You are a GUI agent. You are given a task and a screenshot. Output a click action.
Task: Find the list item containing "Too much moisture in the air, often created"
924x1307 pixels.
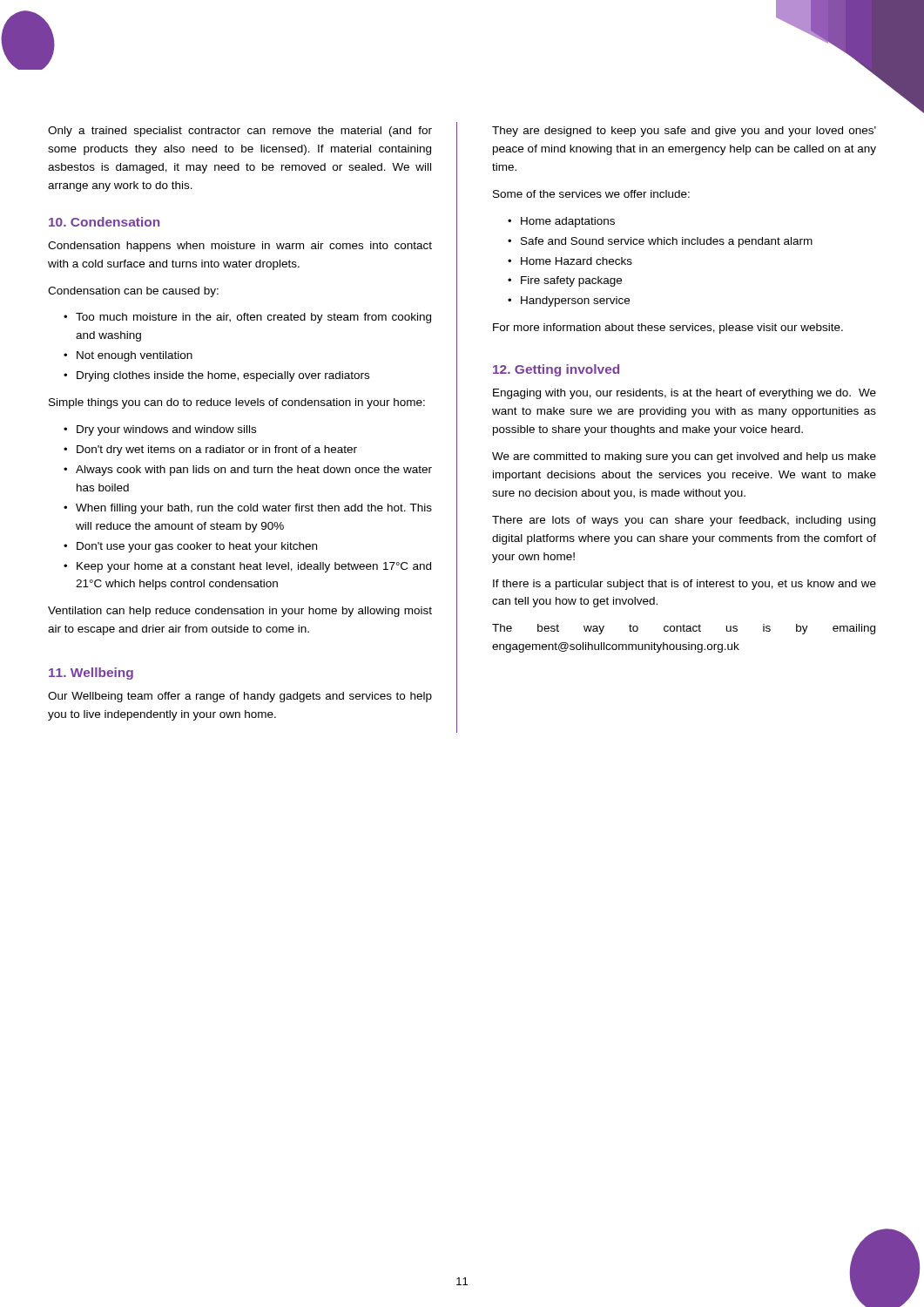pos(254,326)
